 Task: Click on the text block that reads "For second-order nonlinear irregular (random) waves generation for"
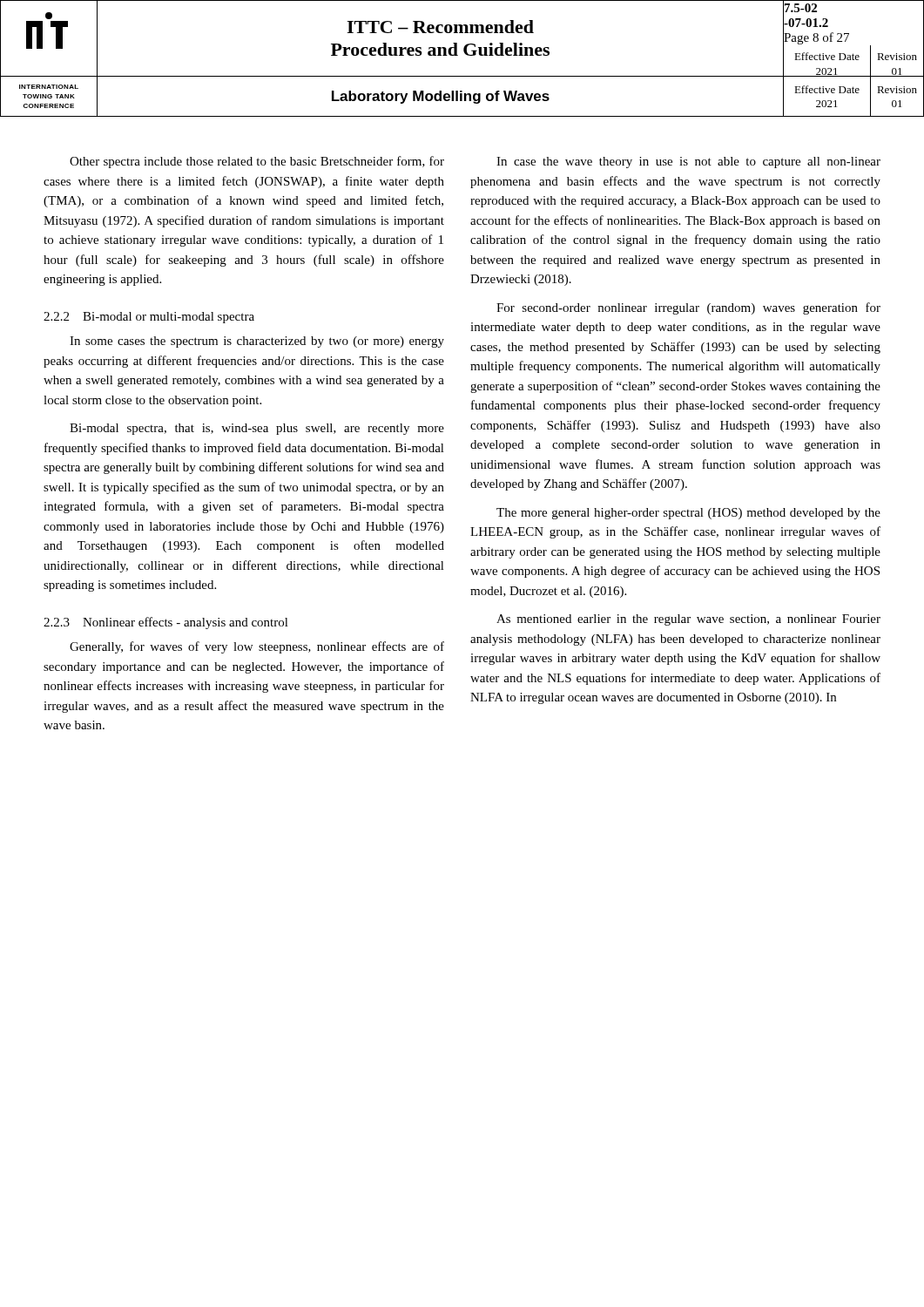point(675,396)
